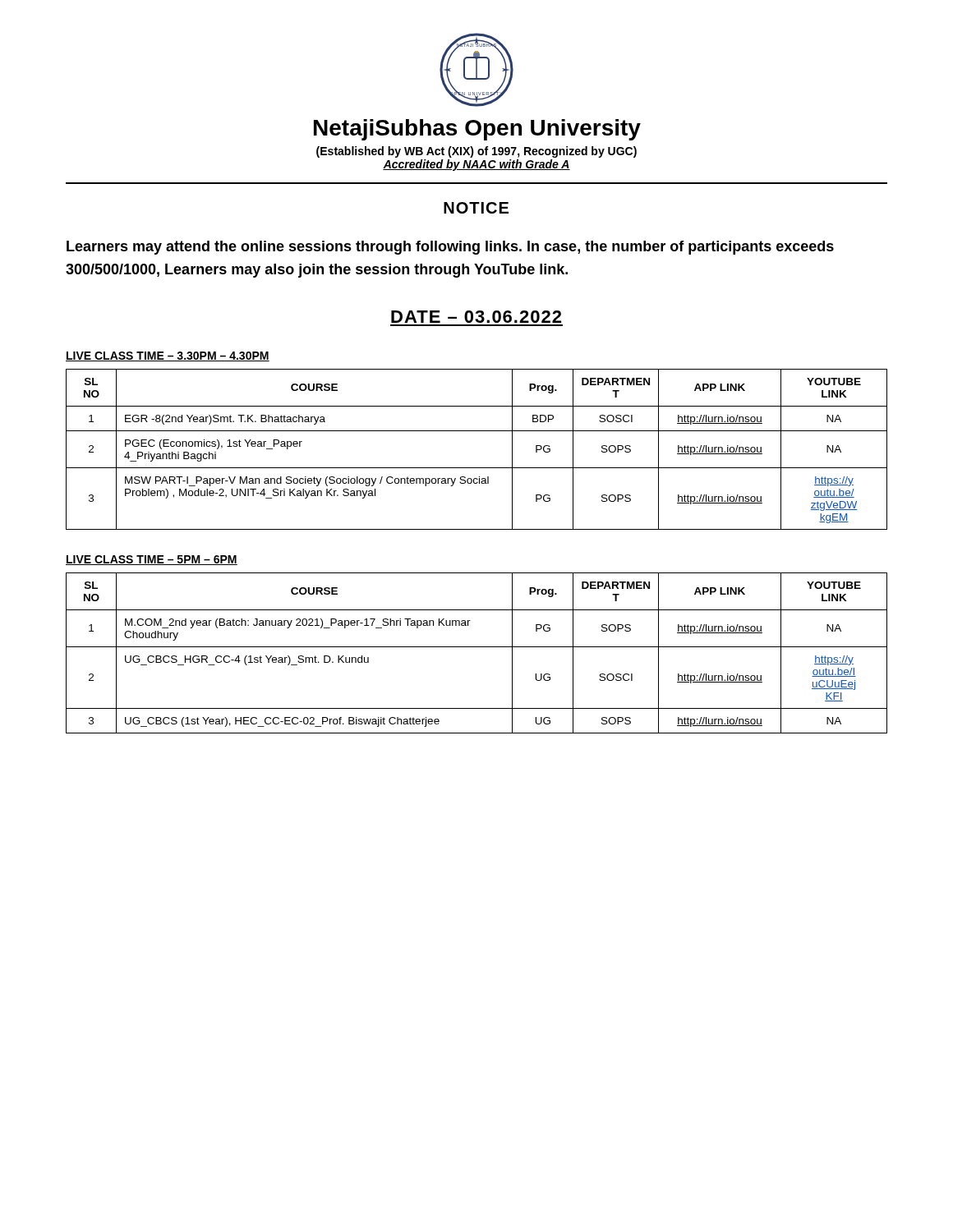Find the title
The height and width of the screenshot is (1232, 953).
tap(476, 128)
